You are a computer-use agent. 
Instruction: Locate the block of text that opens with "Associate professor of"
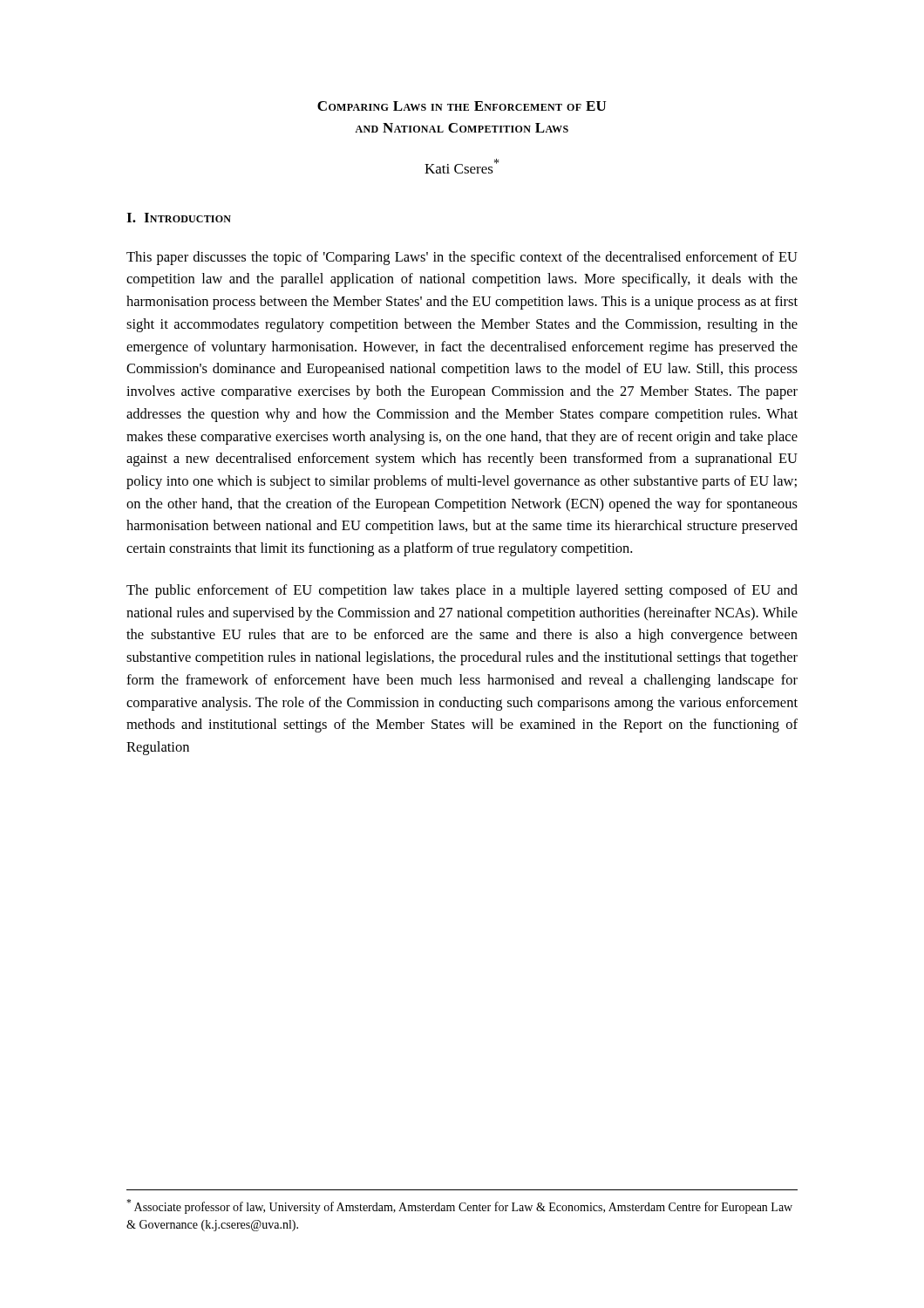click(462, 1215)
